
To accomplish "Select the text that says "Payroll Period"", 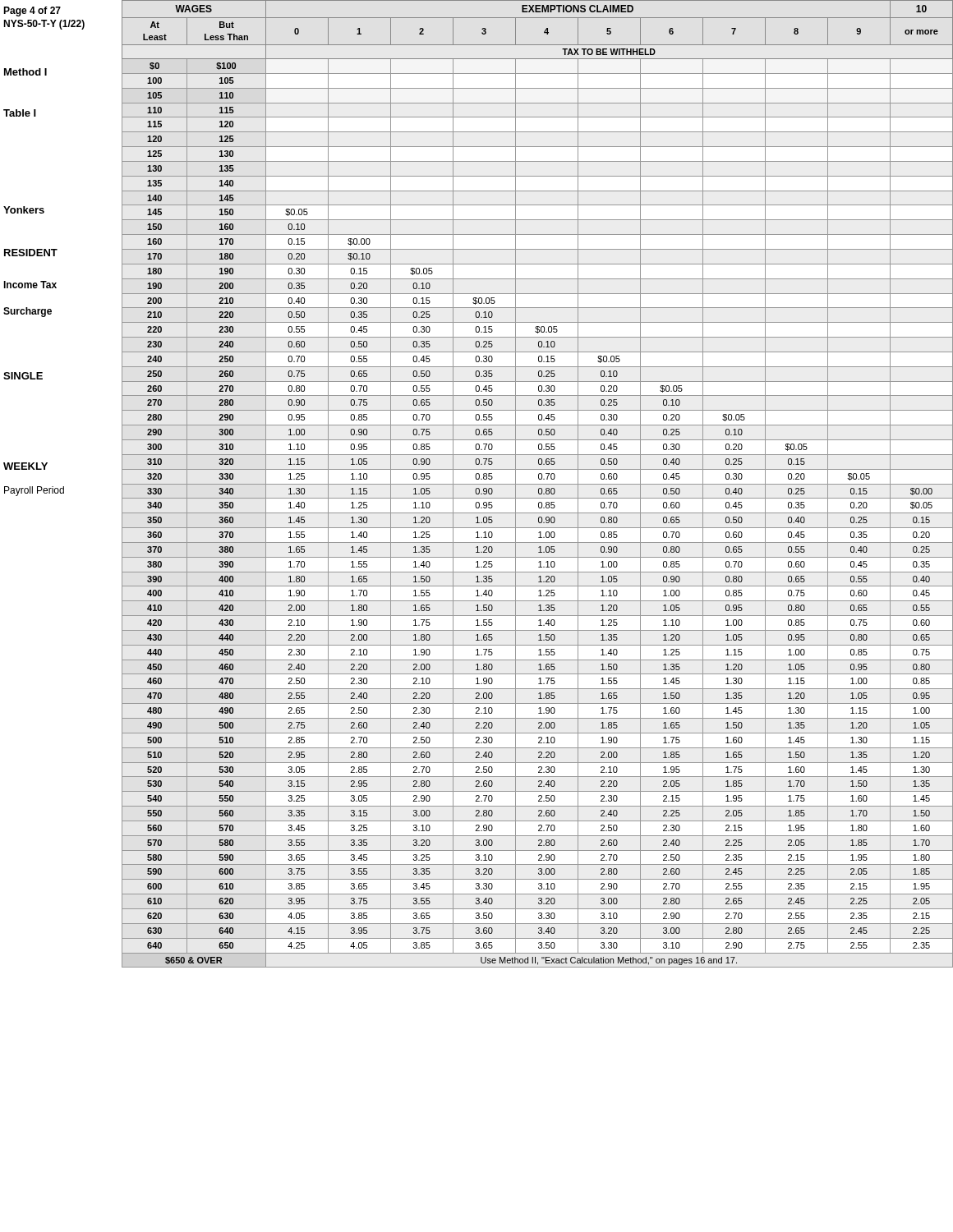I will tap(34, 490).
